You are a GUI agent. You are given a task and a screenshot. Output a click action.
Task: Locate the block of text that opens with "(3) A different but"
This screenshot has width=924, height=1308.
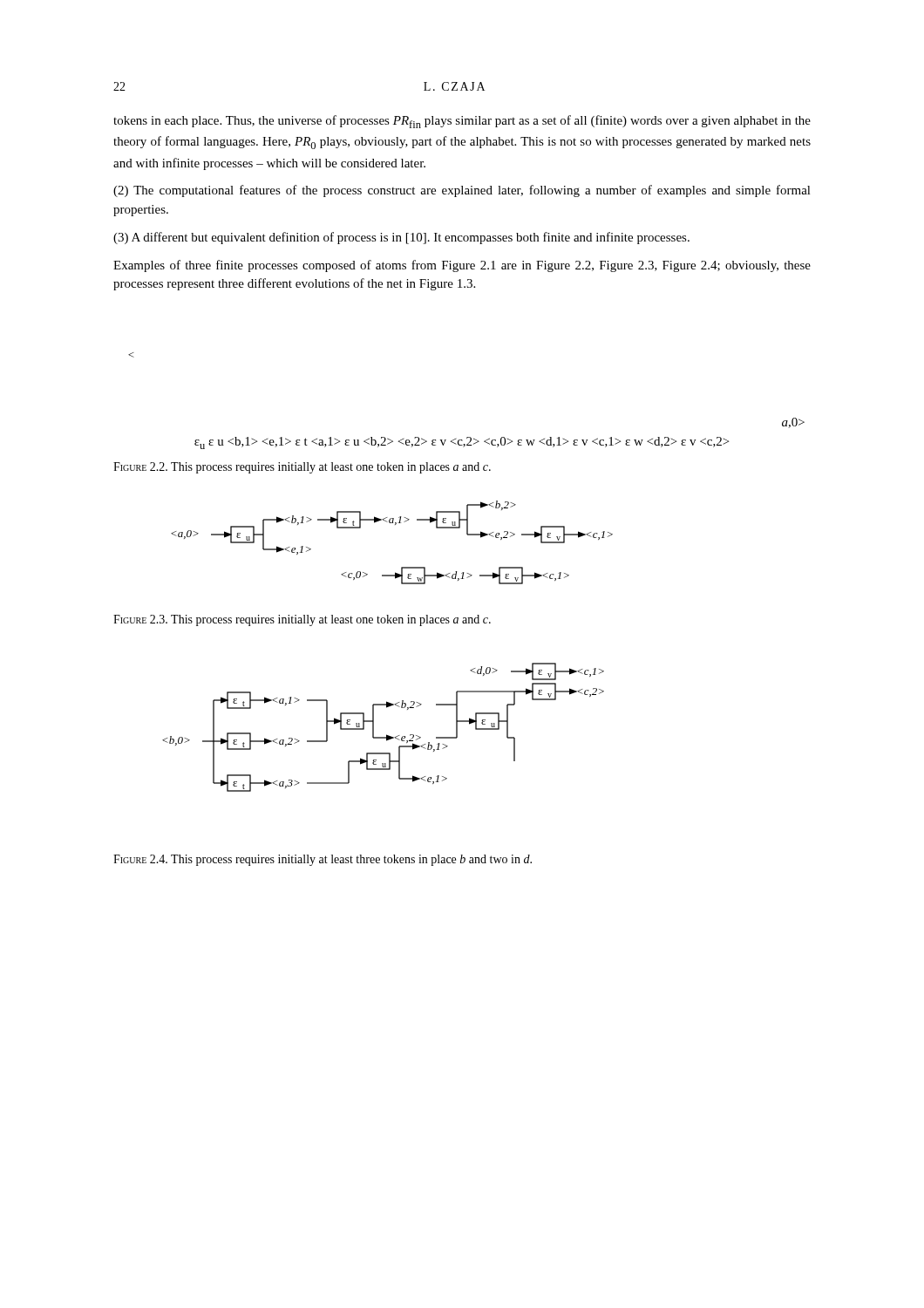coord(462,238)
